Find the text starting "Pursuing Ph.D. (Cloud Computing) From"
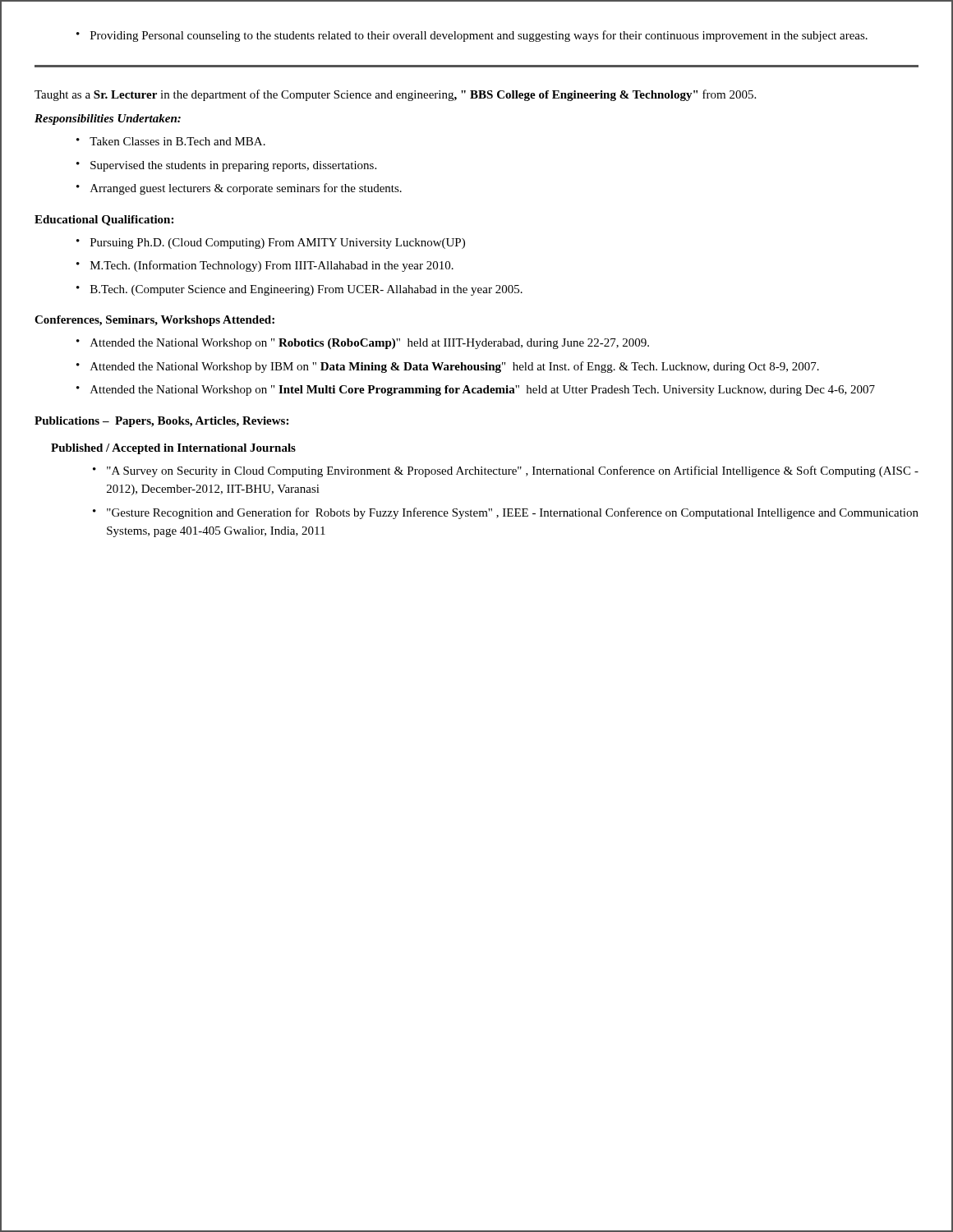 coord(476,242)
